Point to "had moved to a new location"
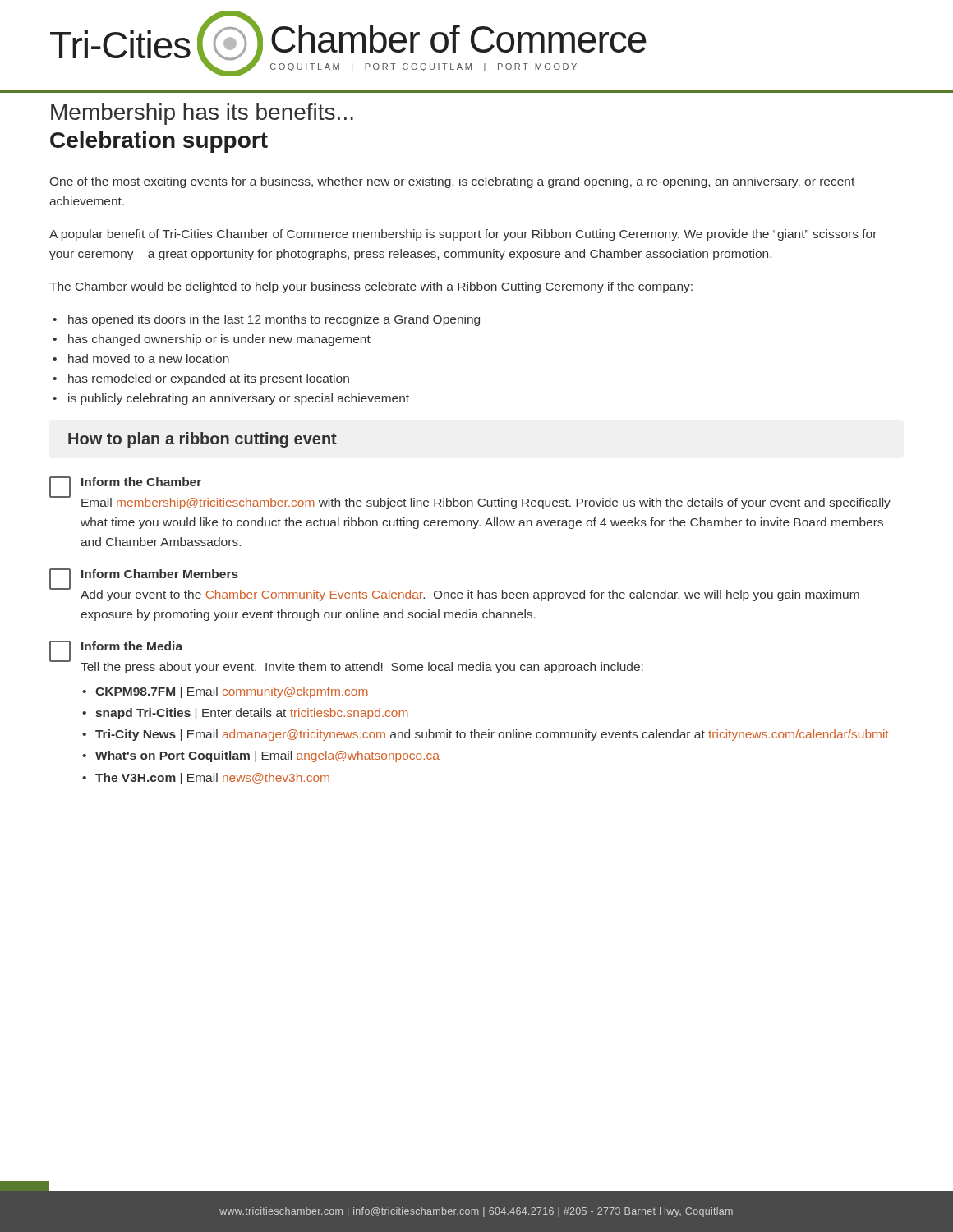953x1232 pixels. [x=148, y=359]
